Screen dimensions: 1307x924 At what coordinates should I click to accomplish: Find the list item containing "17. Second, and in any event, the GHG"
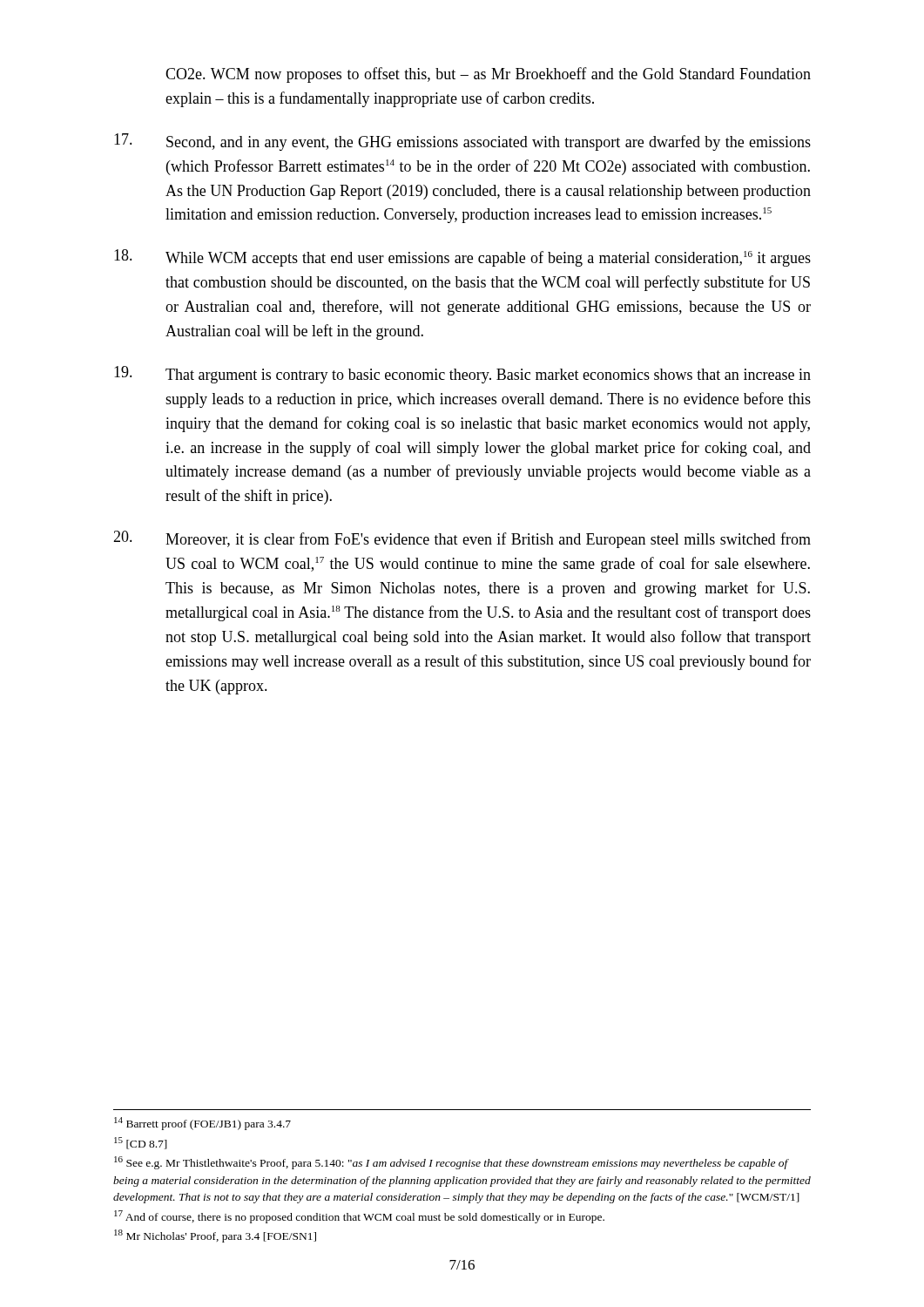point(462,179)
